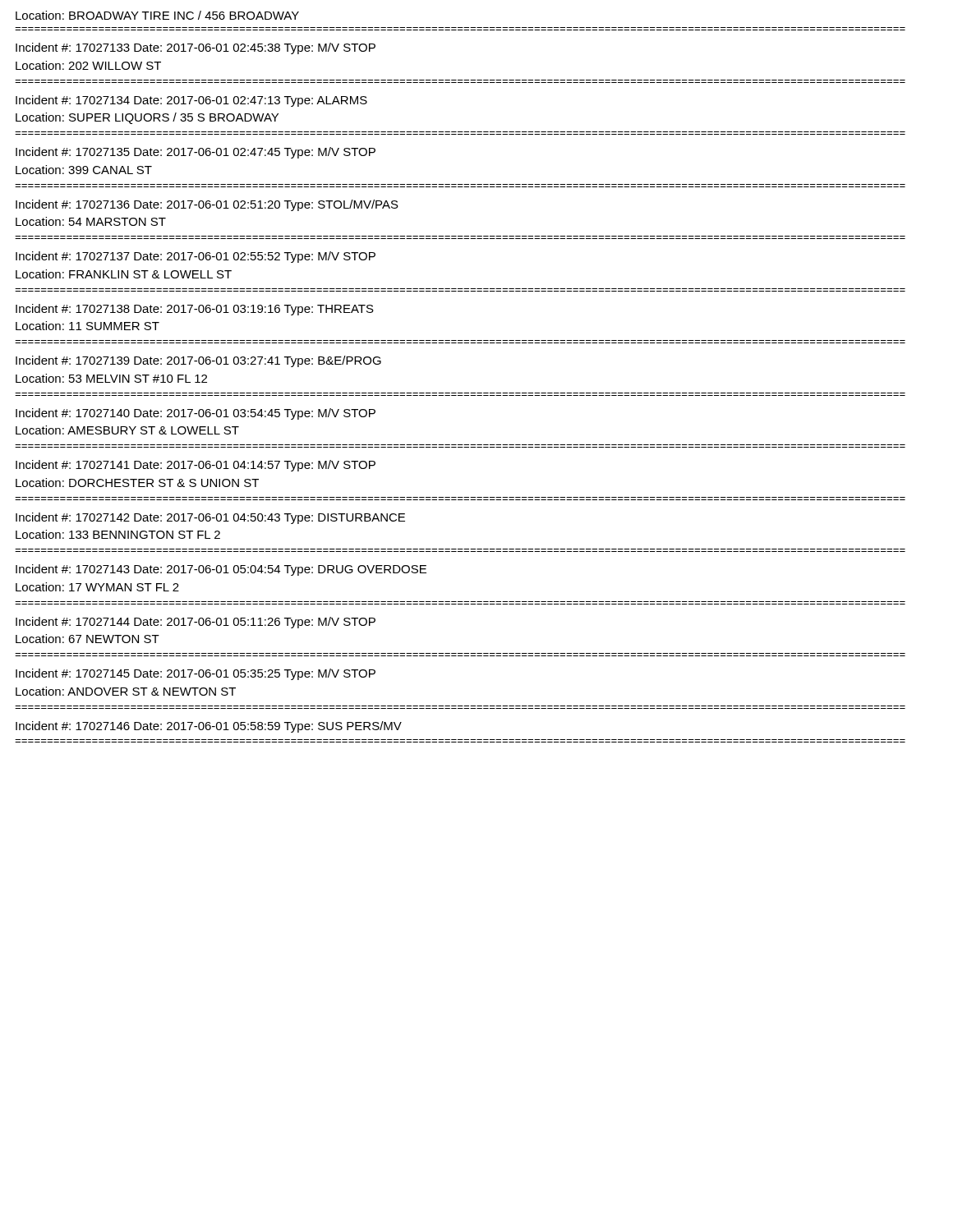Click on the text block starting "Incident #: 17027138 Date: 2017-06-01"
This screenshot has width=953, height=1232.
coord(195,310)
